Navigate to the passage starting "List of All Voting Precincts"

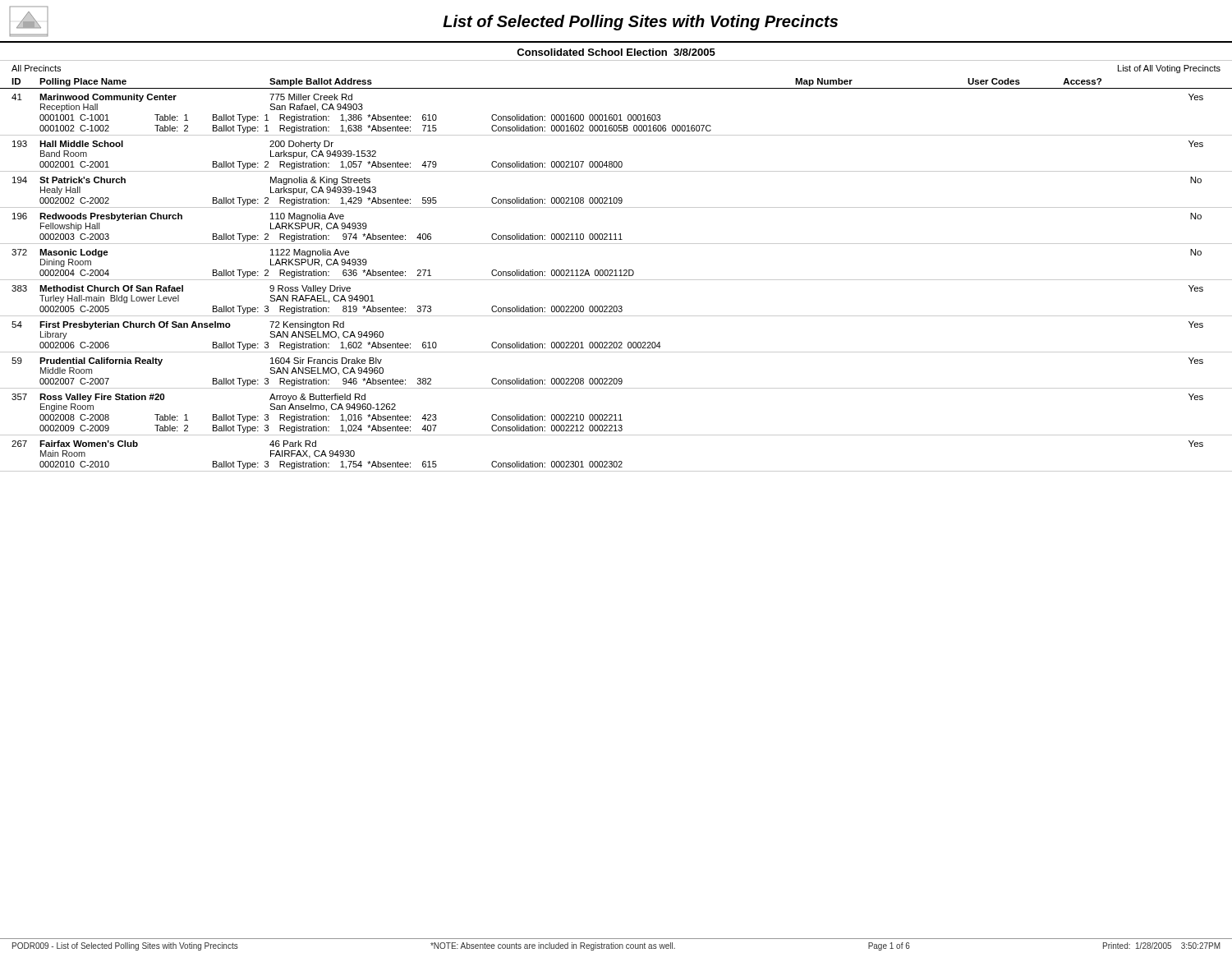pyautogui.click(x=1169, y=68)
